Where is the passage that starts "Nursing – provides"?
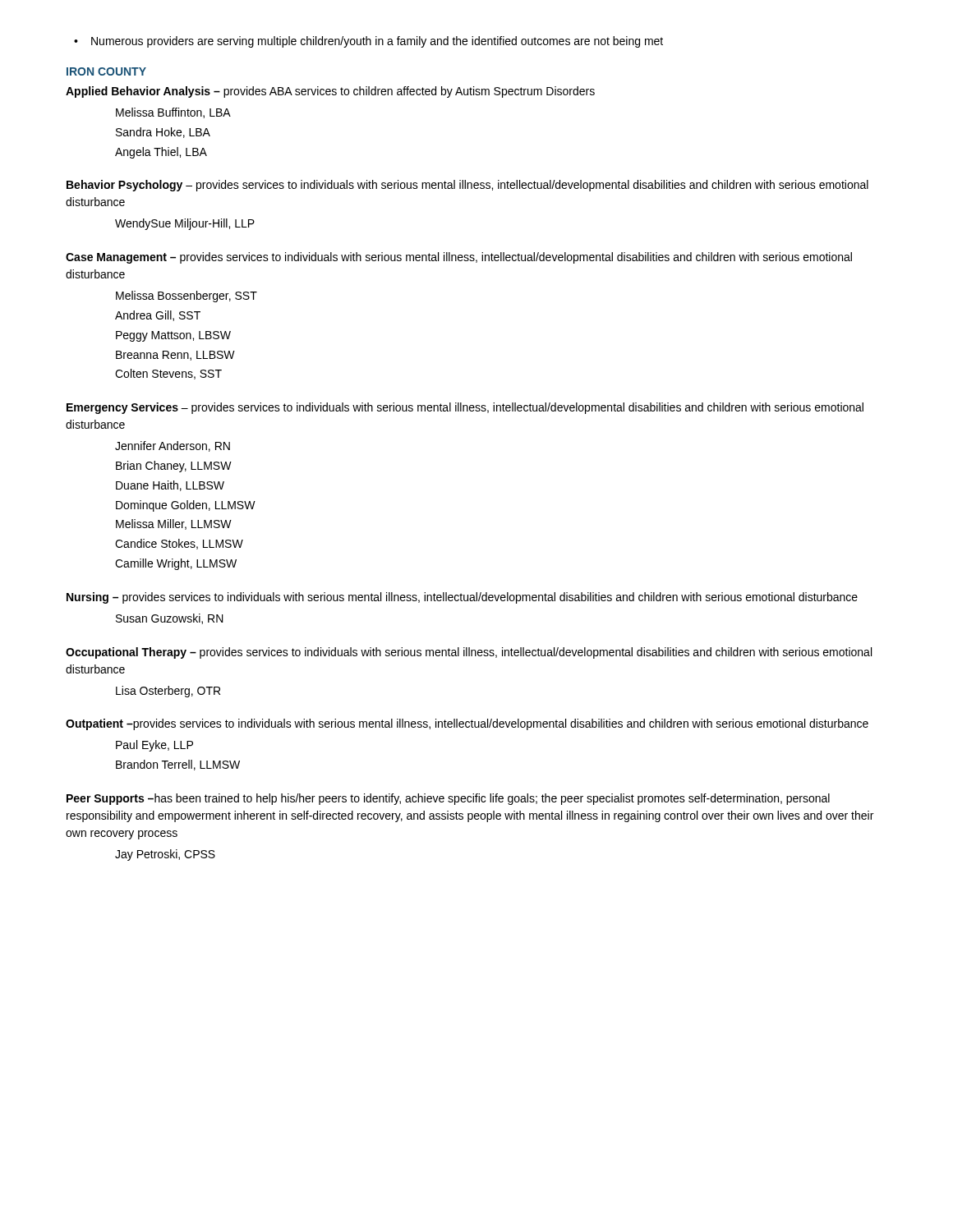This screenshot has height=1232, width=953. point(476,609)
